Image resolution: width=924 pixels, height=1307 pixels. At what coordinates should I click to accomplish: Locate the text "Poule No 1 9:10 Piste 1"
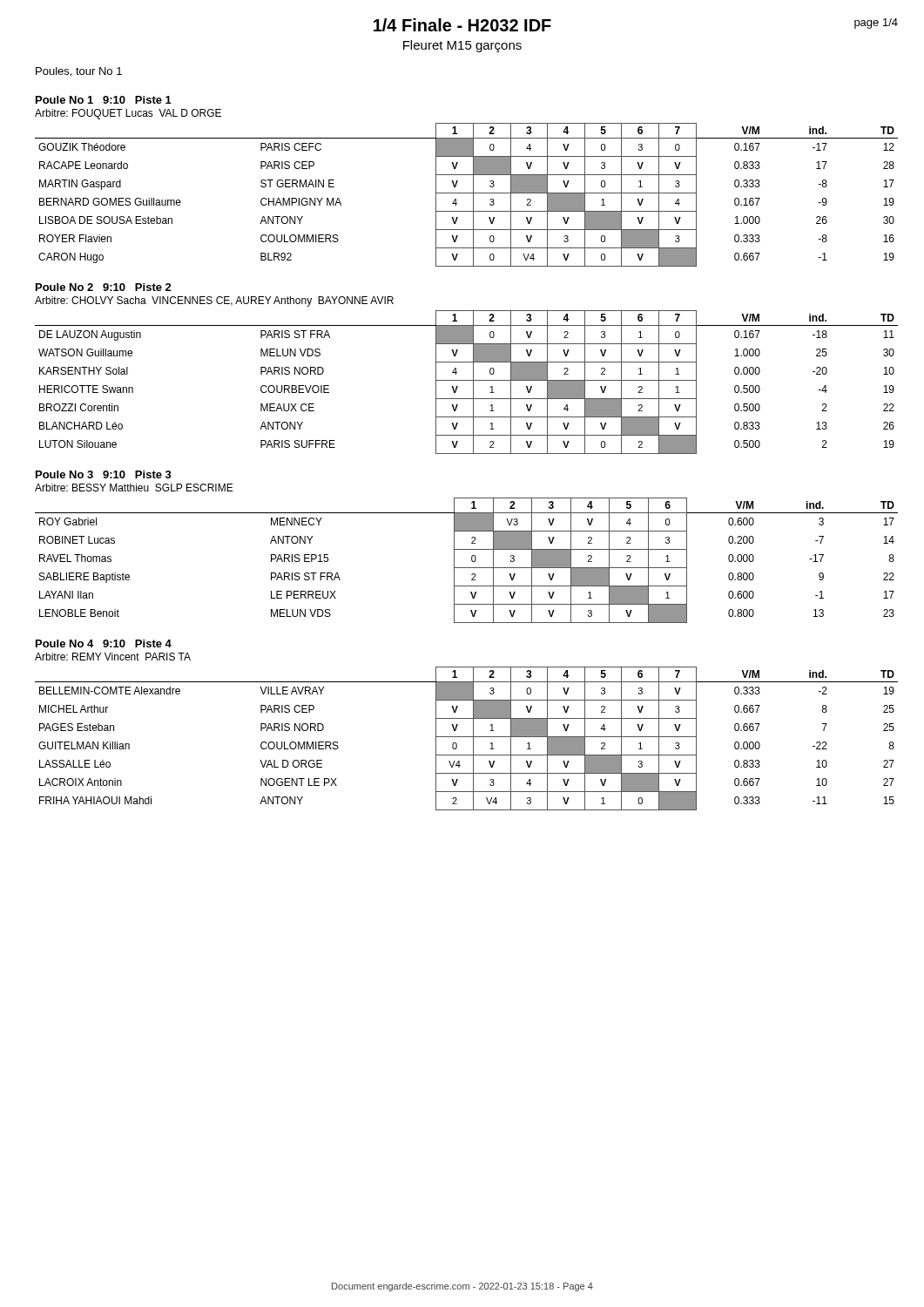click(103, 100)
